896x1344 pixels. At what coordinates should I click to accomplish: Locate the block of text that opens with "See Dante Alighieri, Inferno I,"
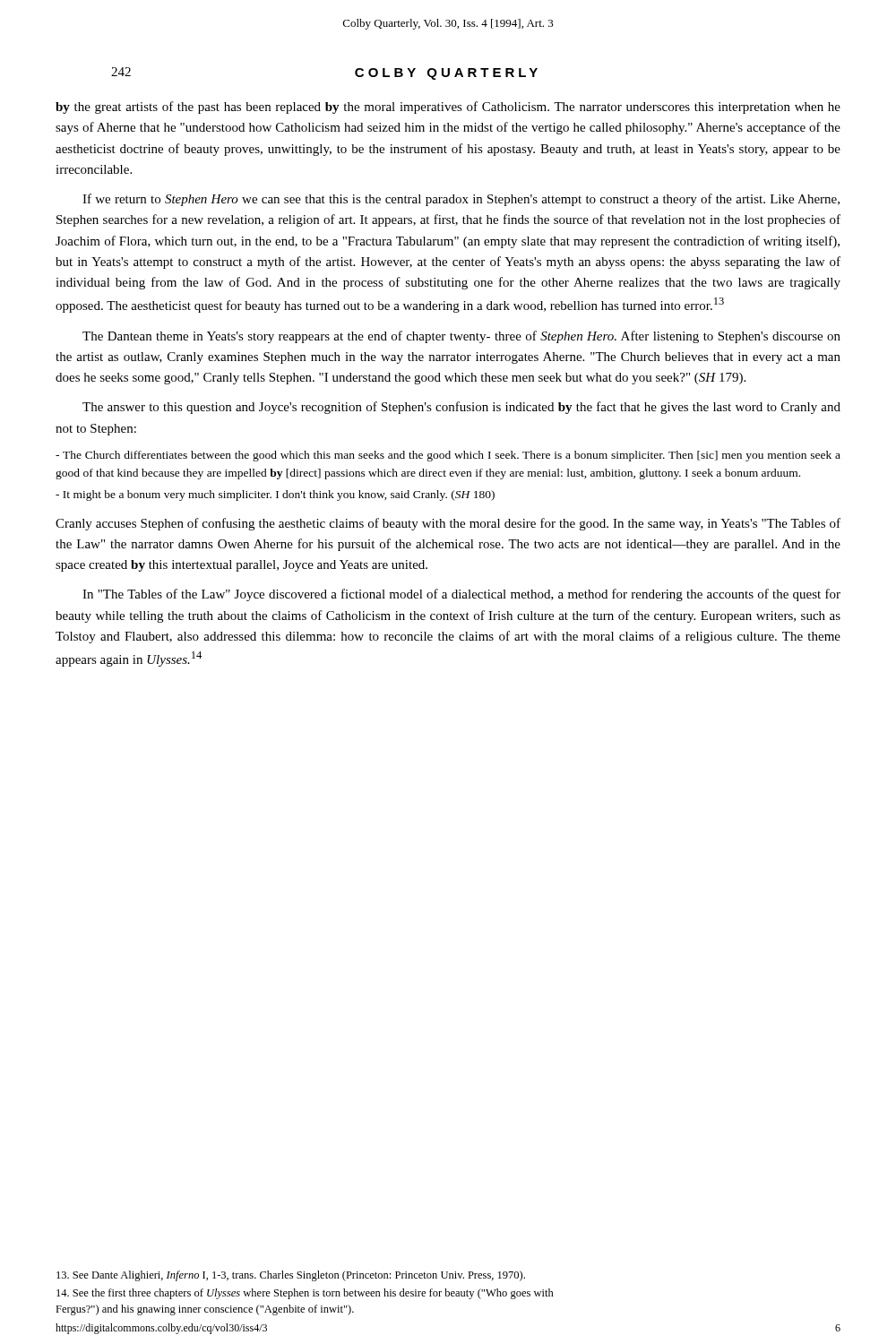pyautogui.click(x=448, y=1292)
